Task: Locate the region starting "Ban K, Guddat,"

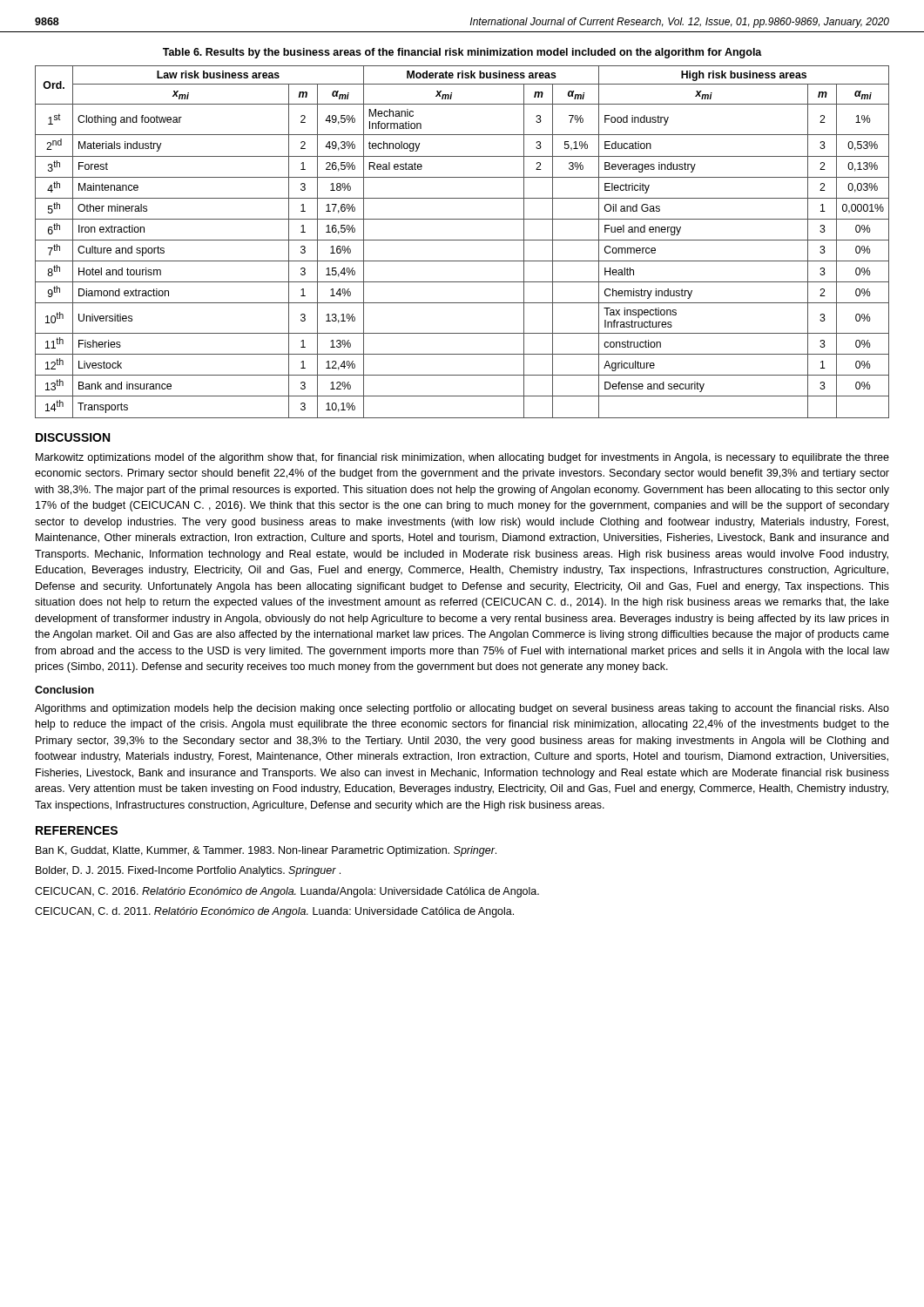Action: [x=266, y=851]
